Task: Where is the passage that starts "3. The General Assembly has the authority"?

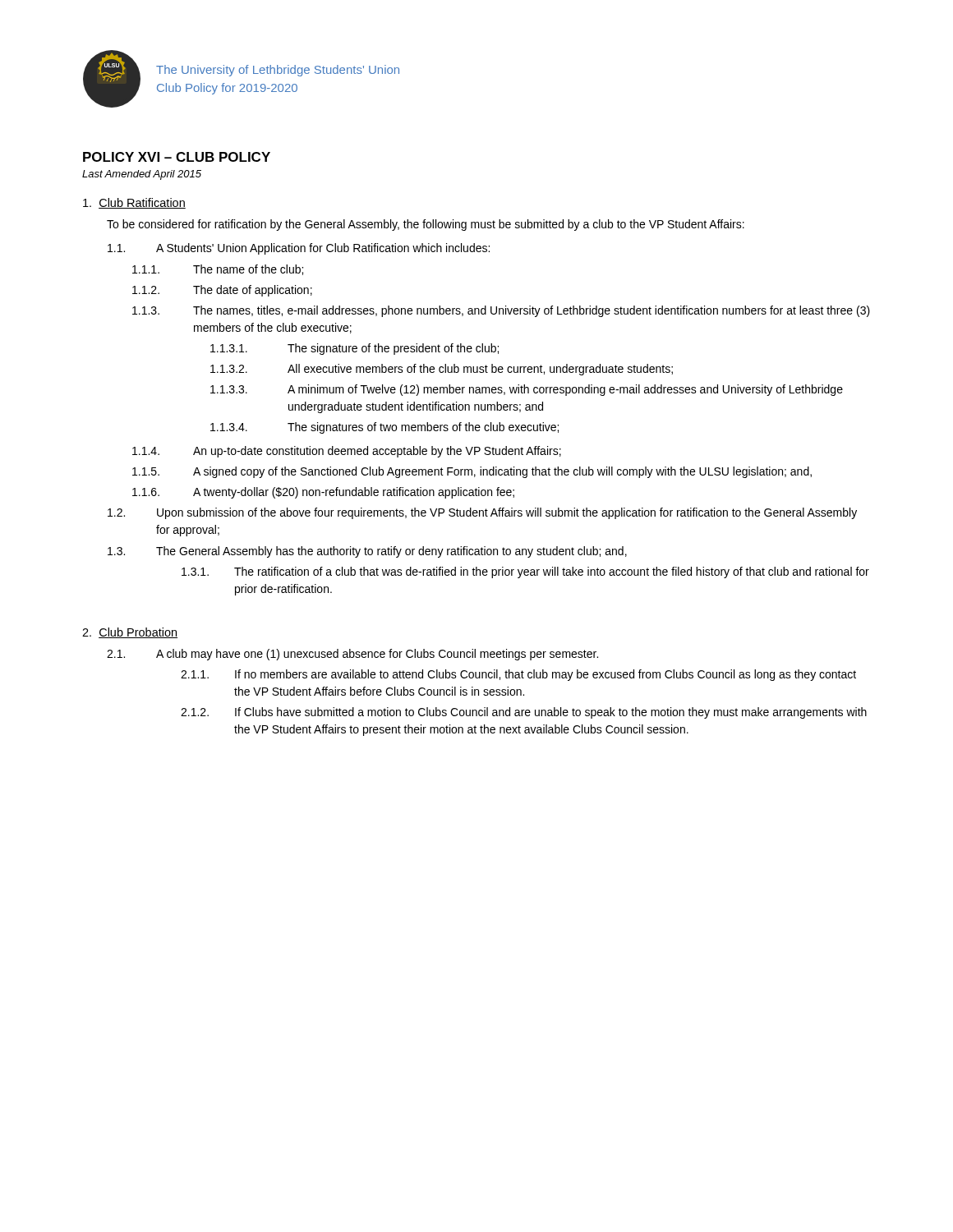Action: (476, 572)
